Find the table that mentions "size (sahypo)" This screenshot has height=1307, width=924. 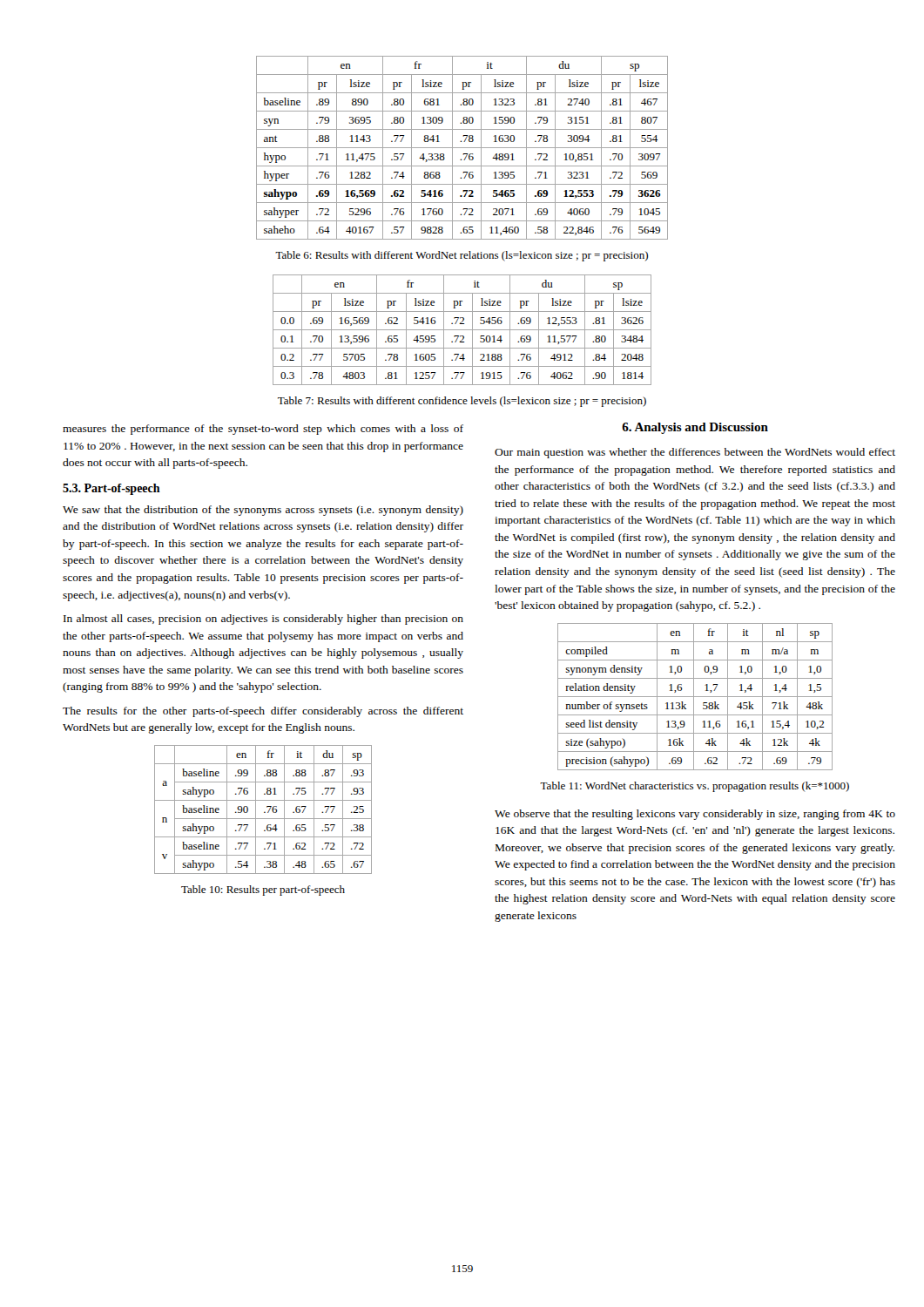click(695, 696)
